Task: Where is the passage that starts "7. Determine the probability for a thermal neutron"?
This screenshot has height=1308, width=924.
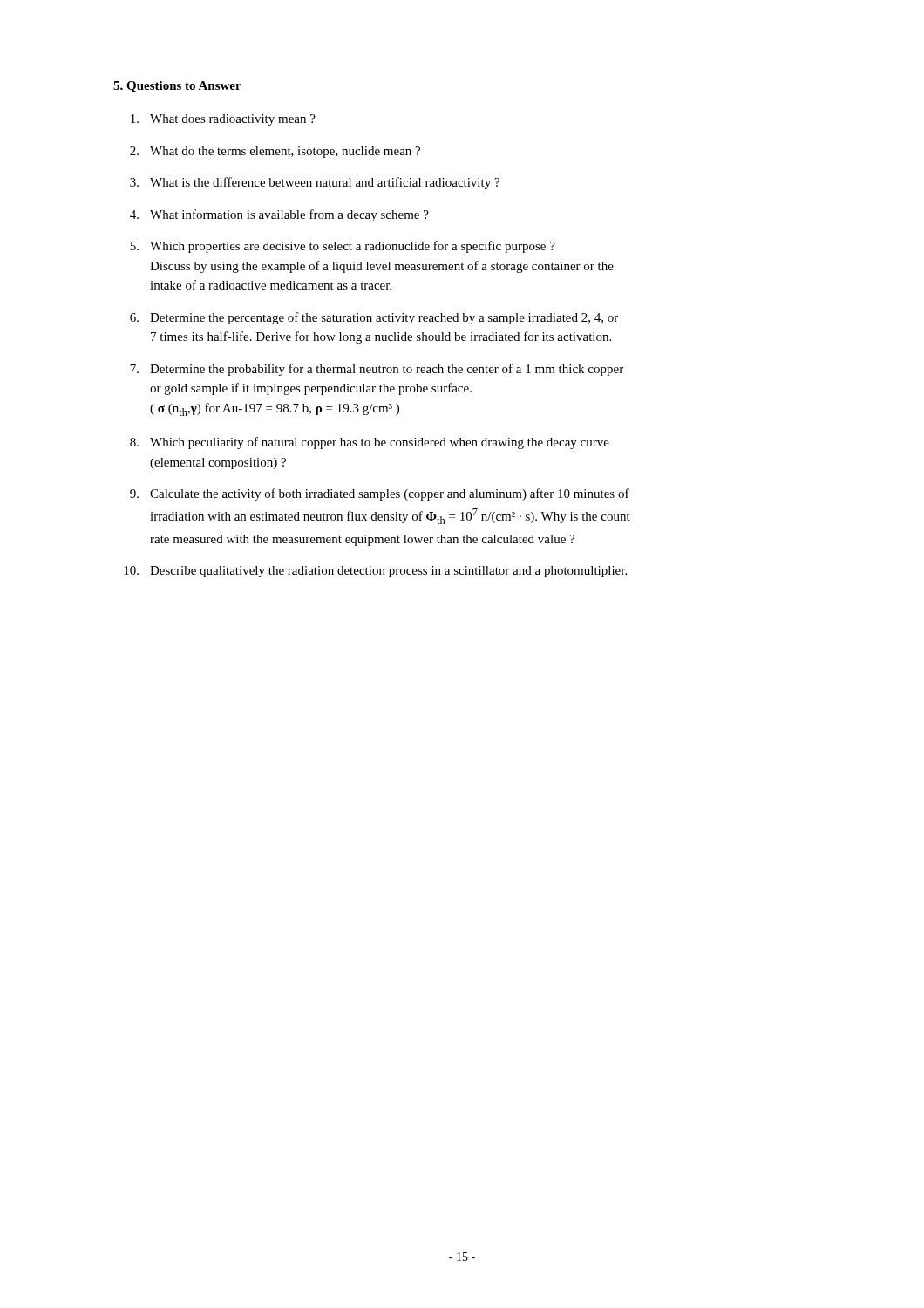Action: [x=462, y=390]
